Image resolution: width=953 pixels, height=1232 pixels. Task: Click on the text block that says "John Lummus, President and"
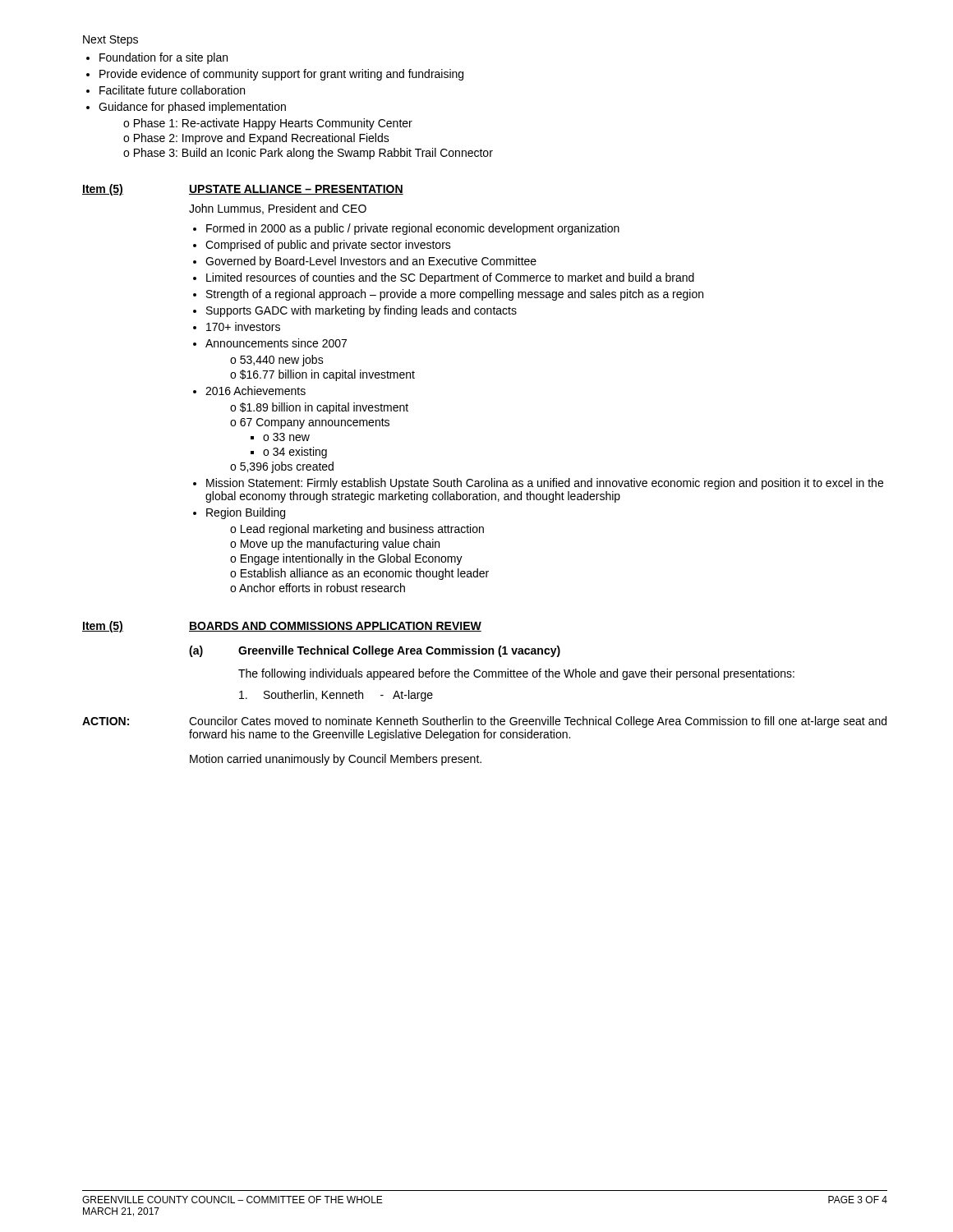click(278, 209)
